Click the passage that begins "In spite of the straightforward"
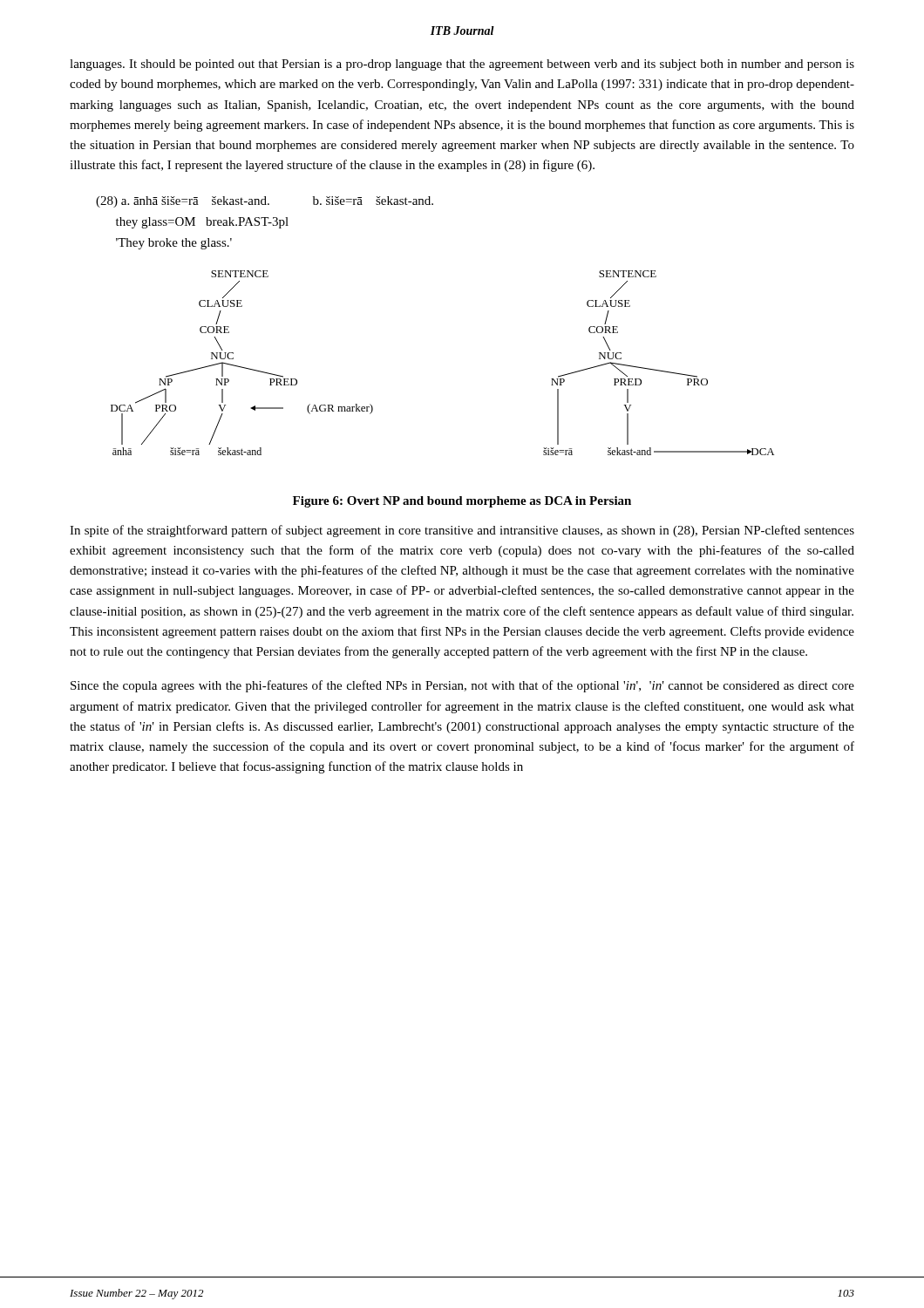The width and height of the screenshot is (924, 1308). pos(462,591)
